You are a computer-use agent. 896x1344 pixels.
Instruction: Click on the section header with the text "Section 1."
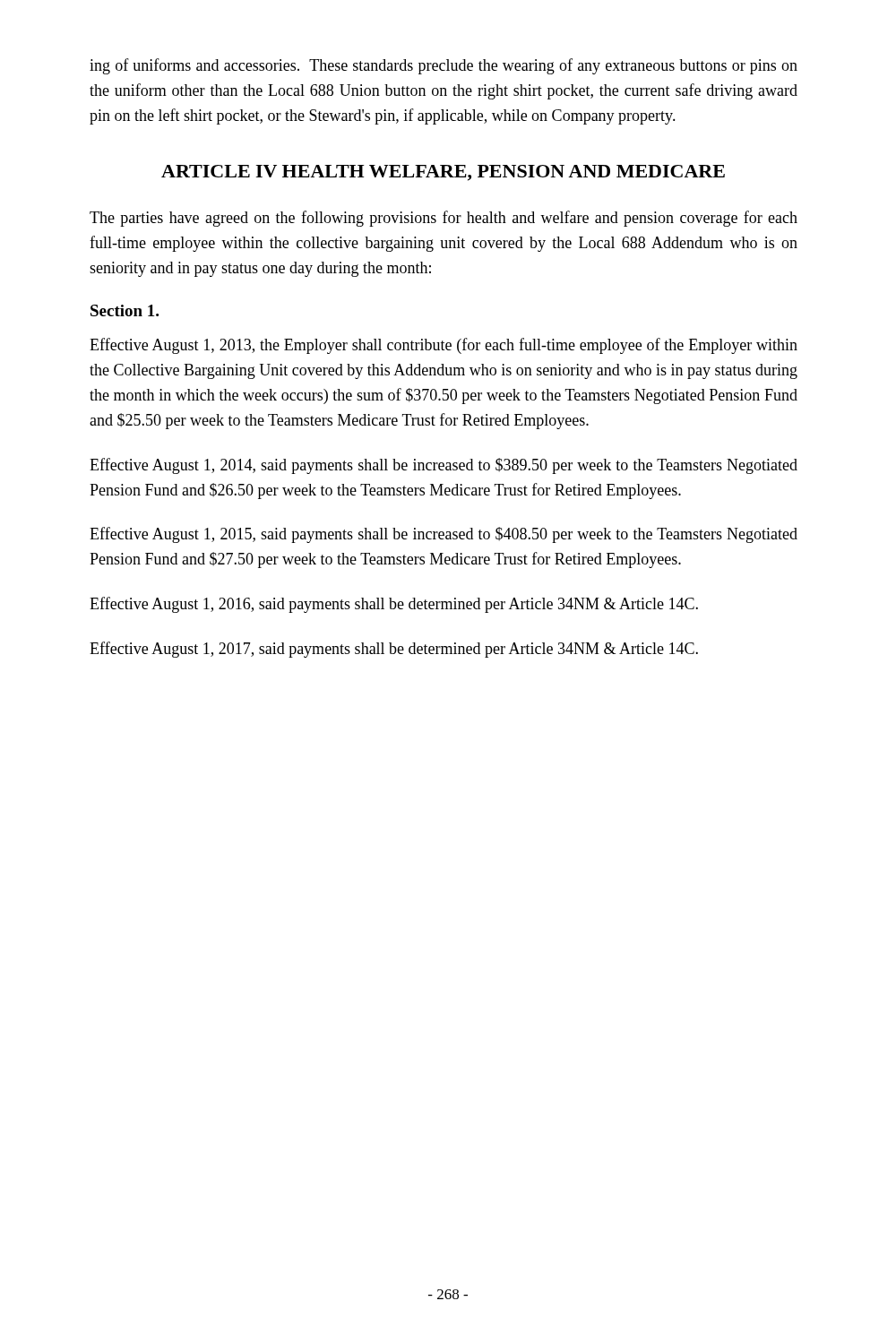pos(125,311)
